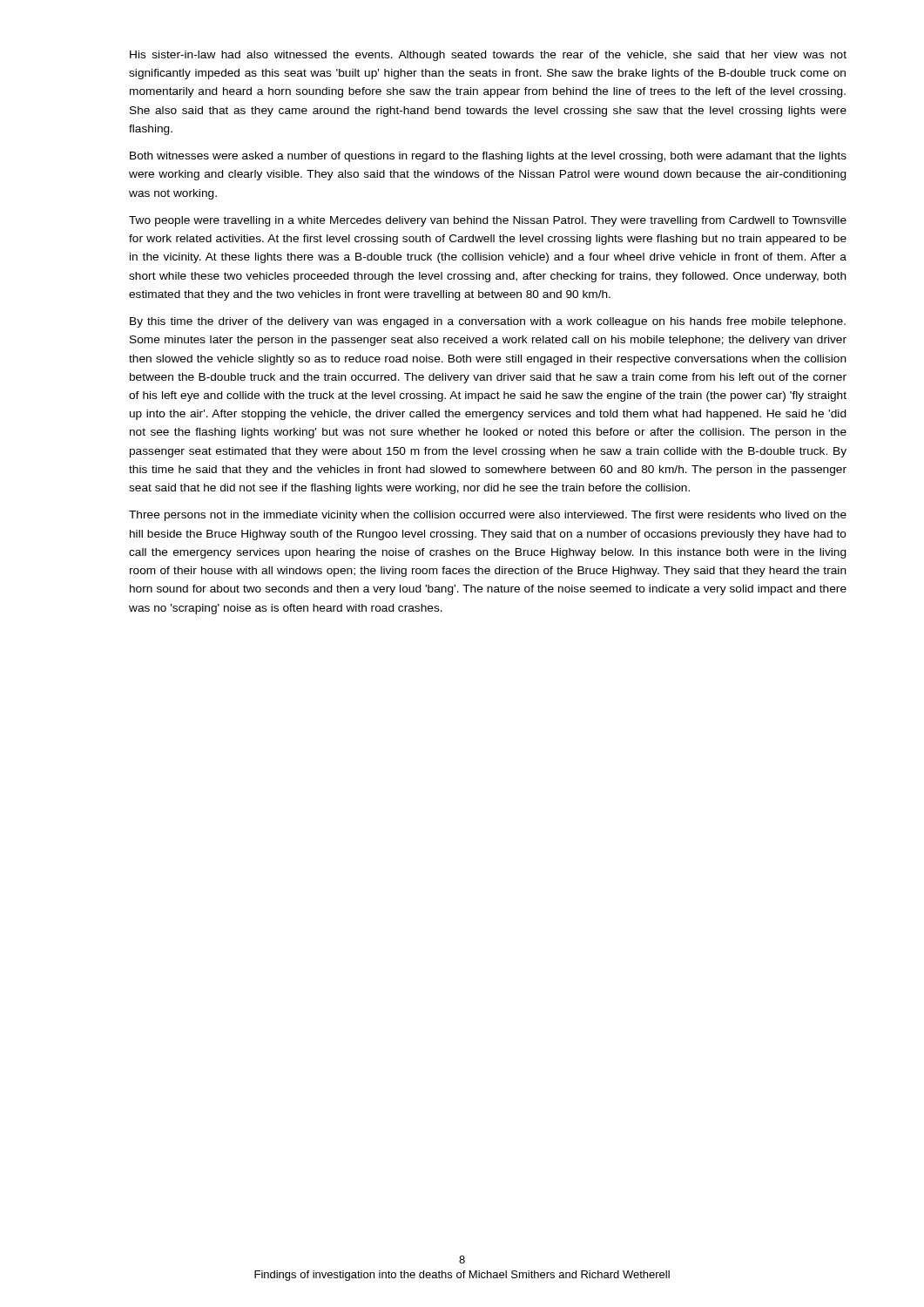Select the text block with the text "Three persons not in the immediate vicinity when"

tap(488, 561)
